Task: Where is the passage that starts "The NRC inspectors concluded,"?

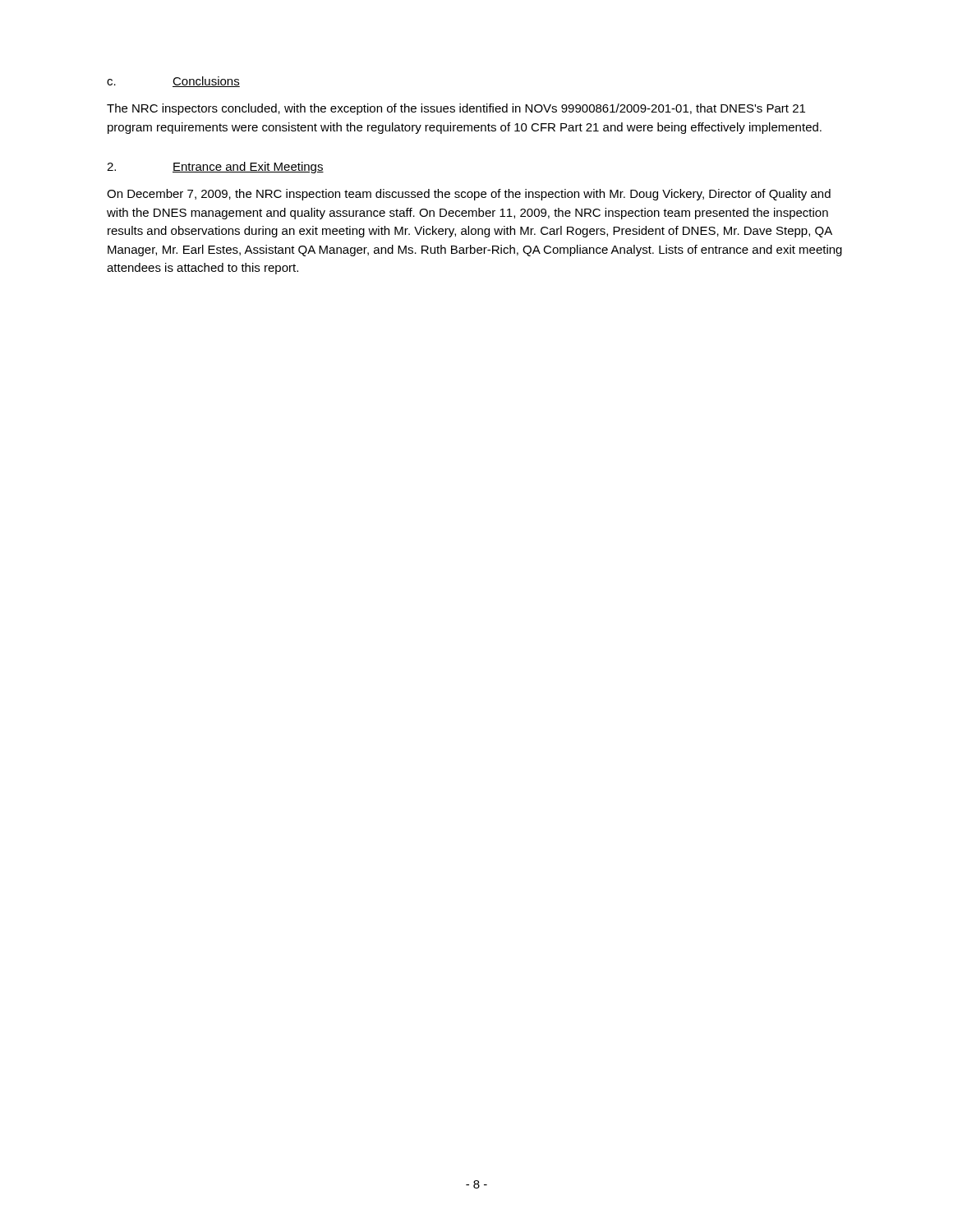Action: pos(465,117)
